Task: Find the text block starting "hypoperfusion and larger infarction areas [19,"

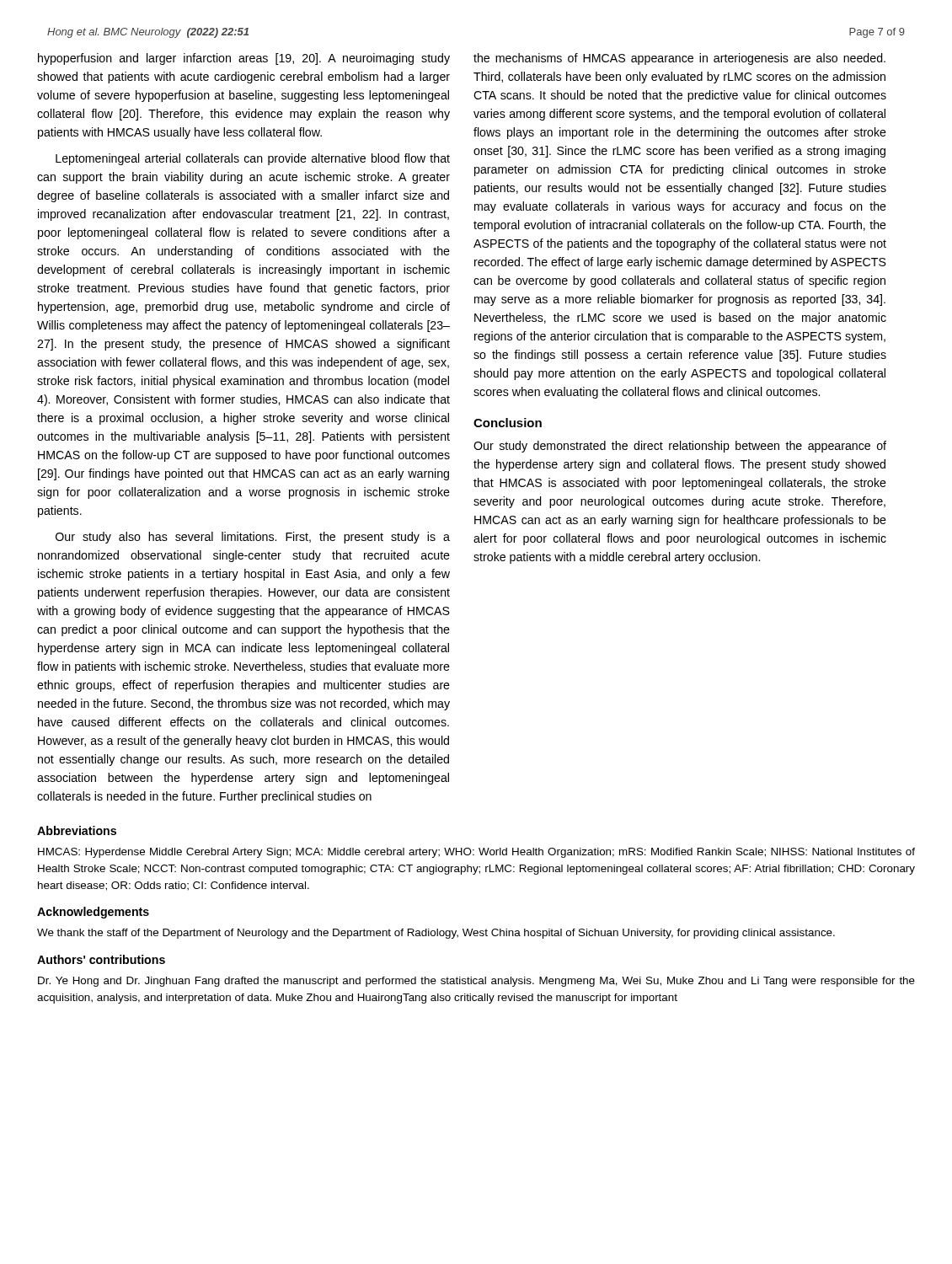Action: [x=243, y=95]
